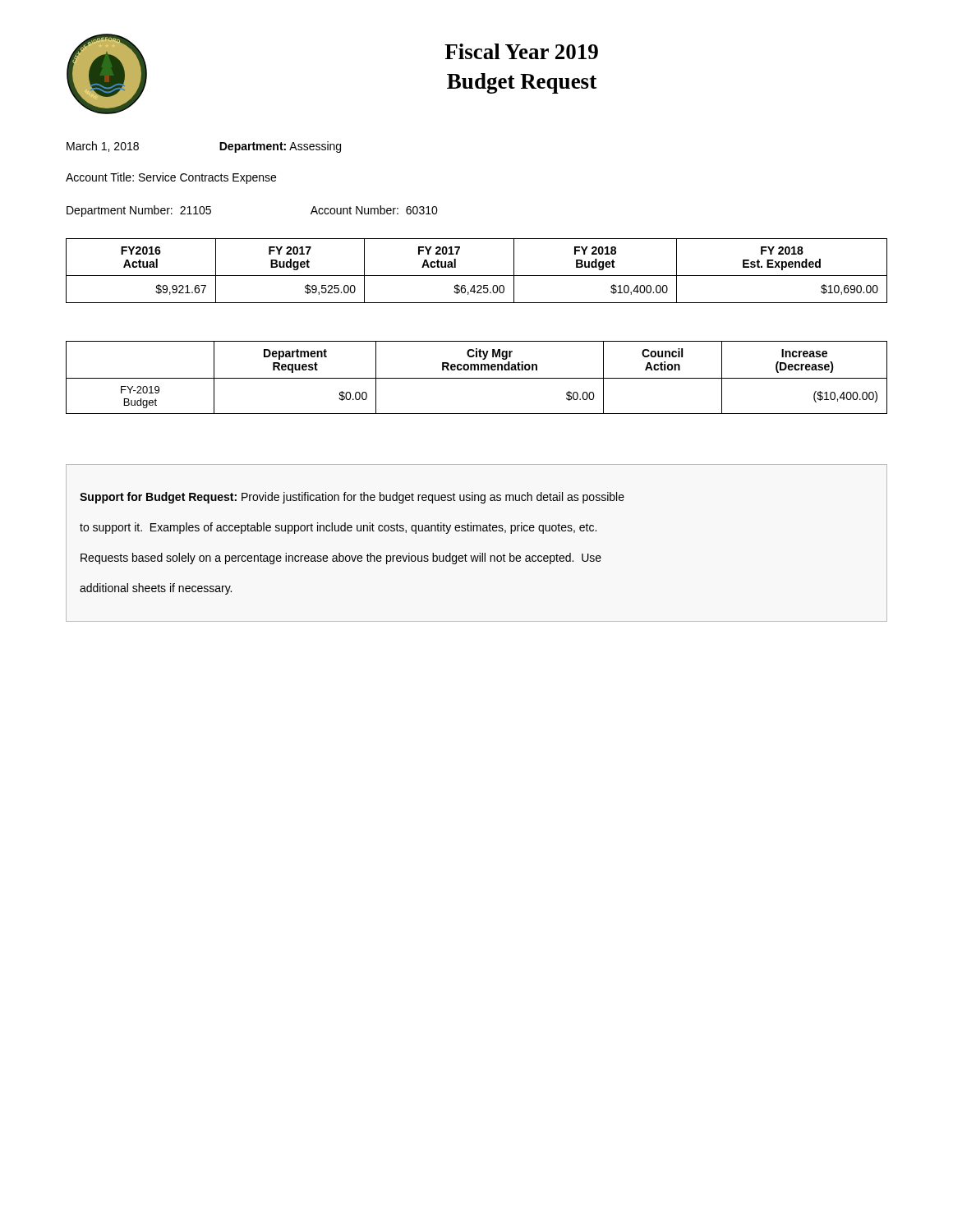Locate the title containing "Fiscal Year 2019Budget Request"
Viewport: 953px width, 1232px height.
(522, 67)
